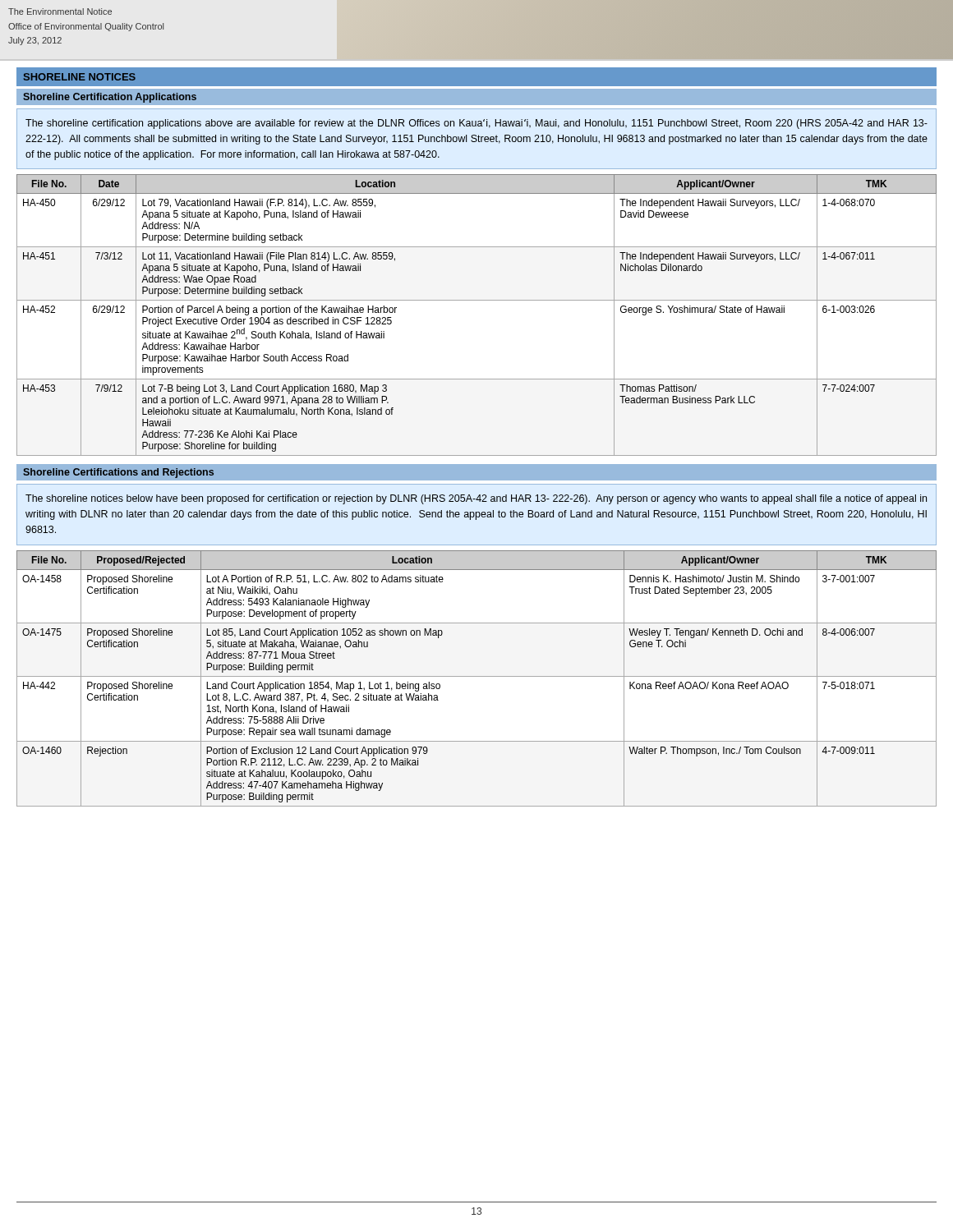
Task: Select the table that reads "Thomas Pattison/ Teaderman"
Action: tap(476, 315)
